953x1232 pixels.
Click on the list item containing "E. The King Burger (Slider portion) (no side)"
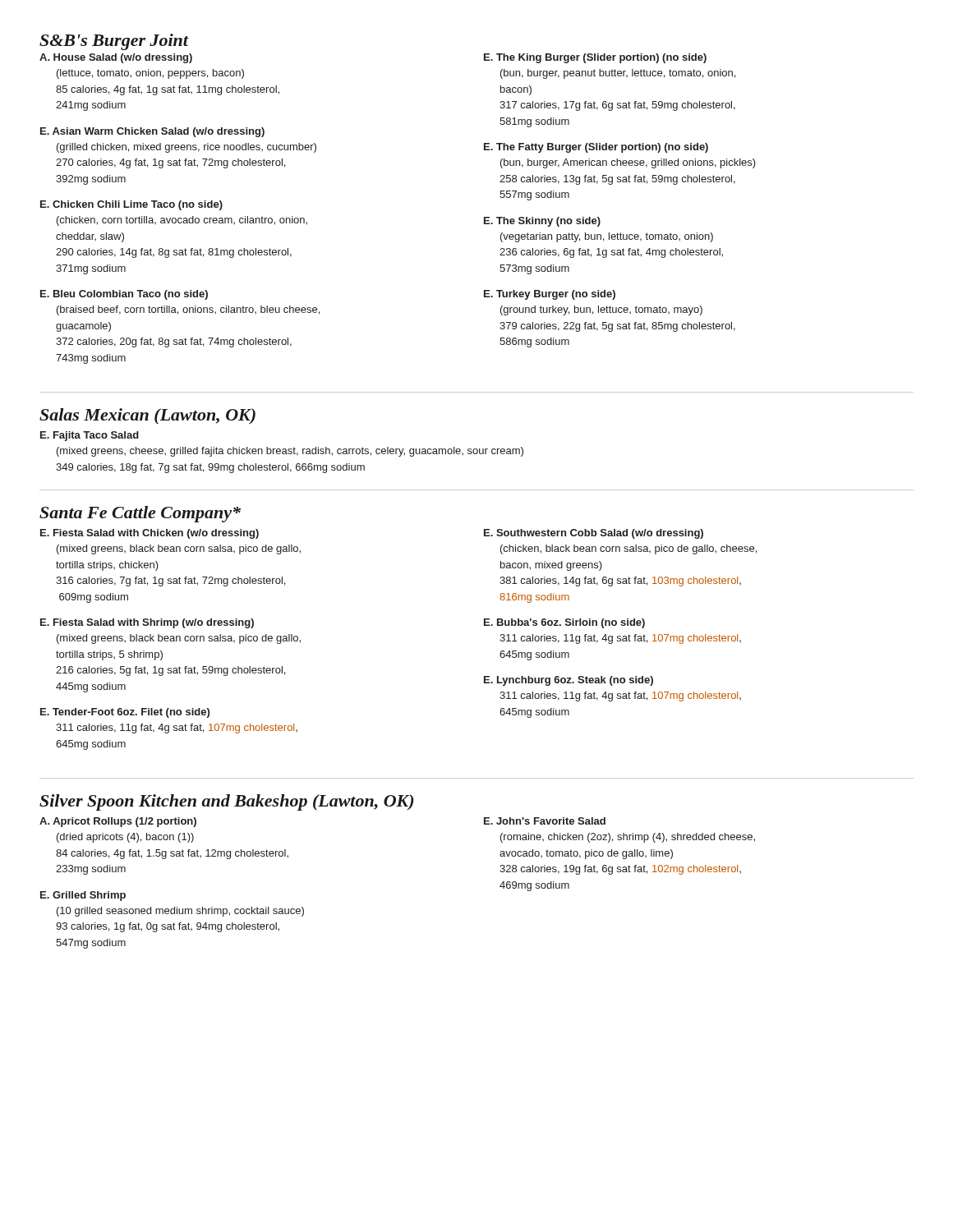click(698, 90)
